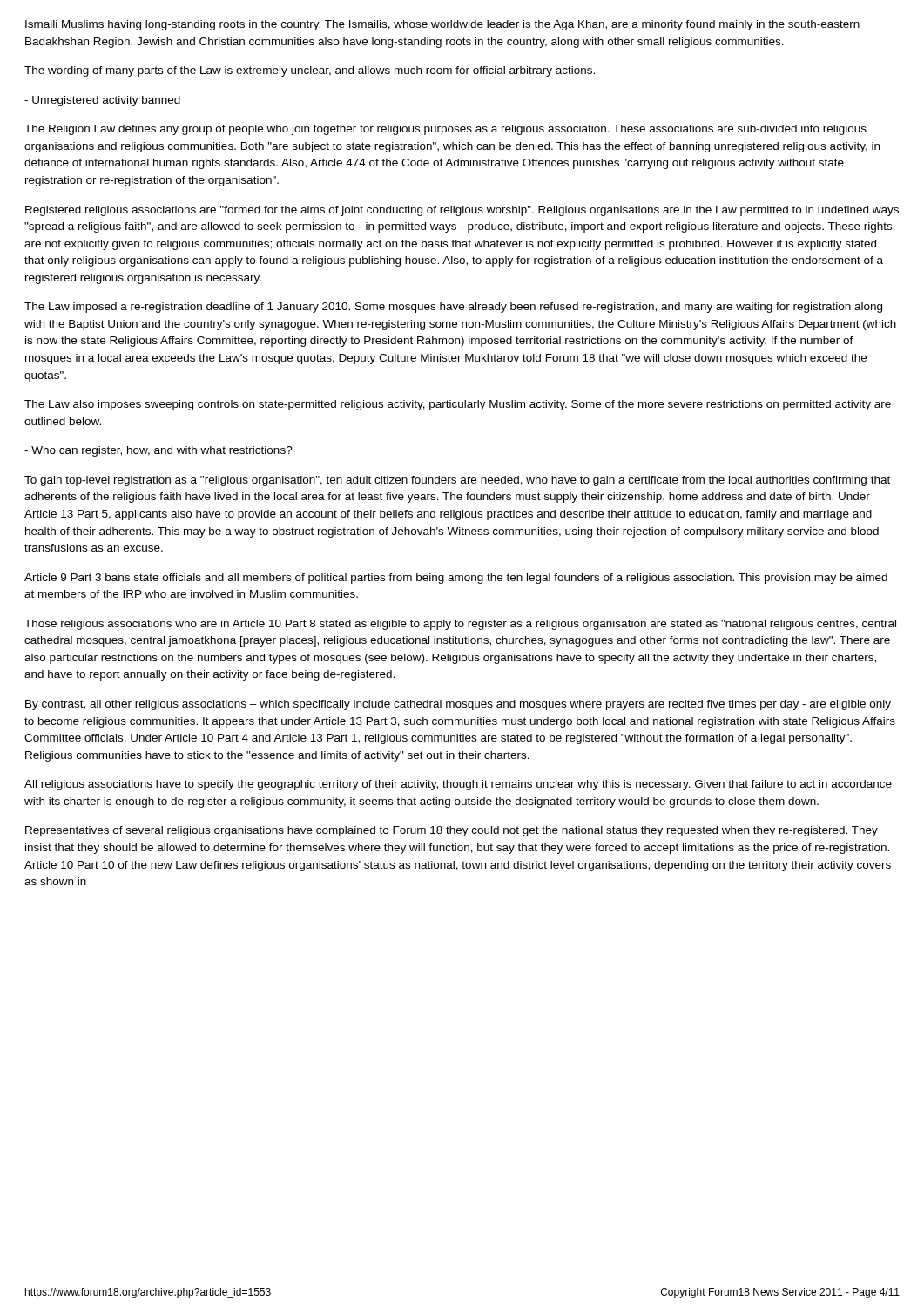The image size is (924, 1307).
Task: Point to the text starting "Who can register, how, and with what"
Action: coord(158,450)
